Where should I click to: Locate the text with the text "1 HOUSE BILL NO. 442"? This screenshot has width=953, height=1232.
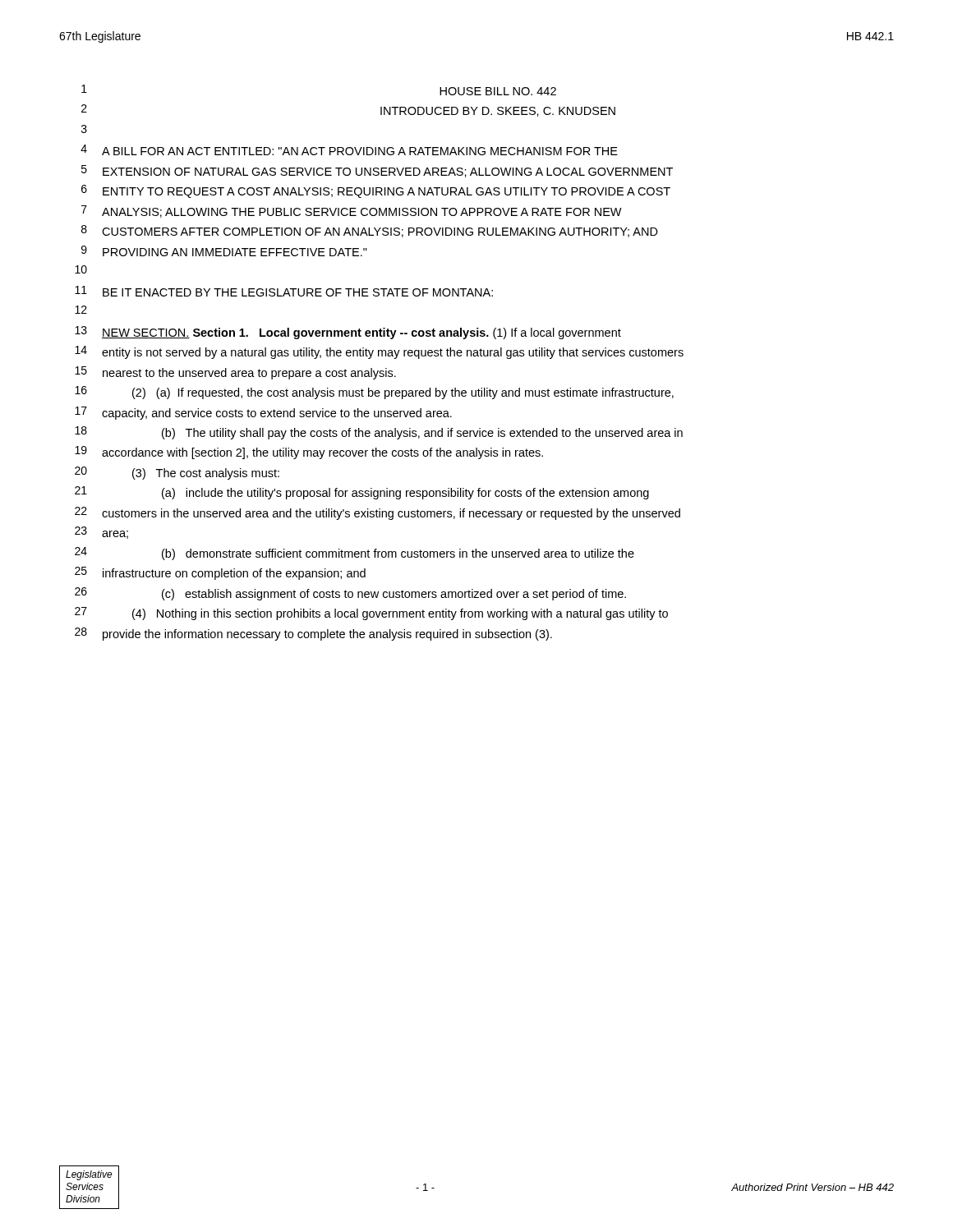(476, 90)
